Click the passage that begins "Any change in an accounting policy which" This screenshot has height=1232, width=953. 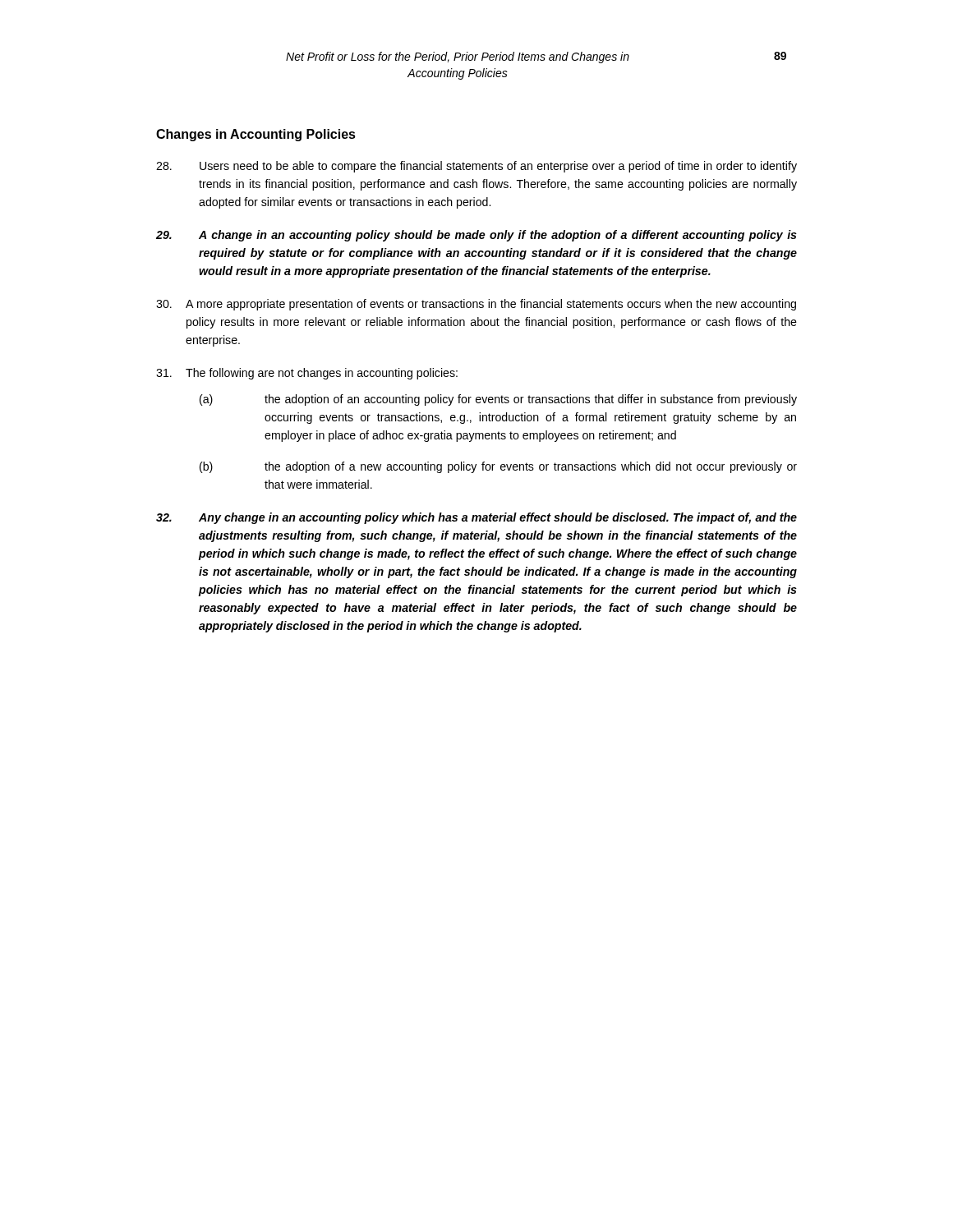(476, 572)
